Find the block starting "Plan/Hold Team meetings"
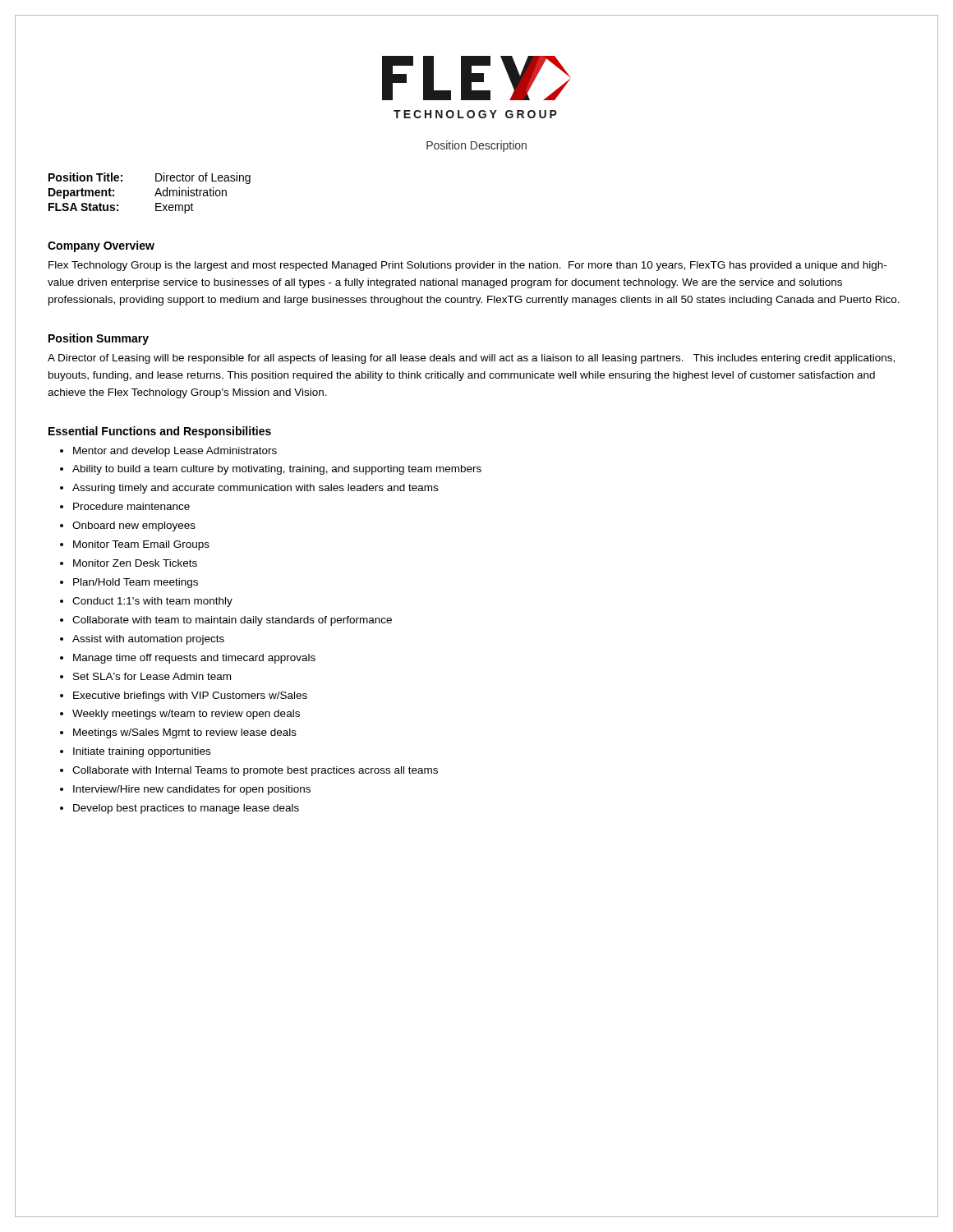 click(x=135, y=582)
